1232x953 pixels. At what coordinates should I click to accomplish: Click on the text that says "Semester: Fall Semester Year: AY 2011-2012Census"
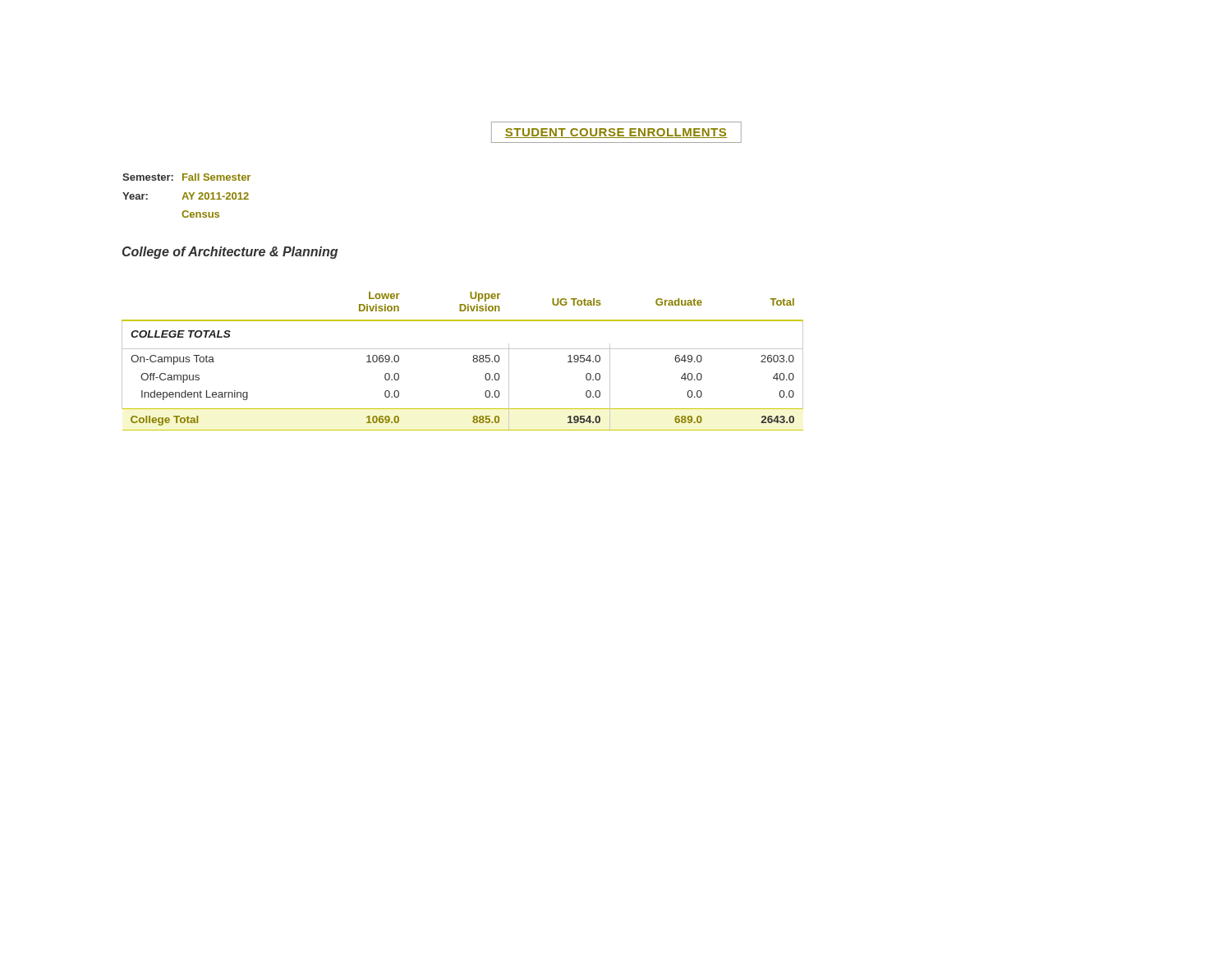point(187,196)
